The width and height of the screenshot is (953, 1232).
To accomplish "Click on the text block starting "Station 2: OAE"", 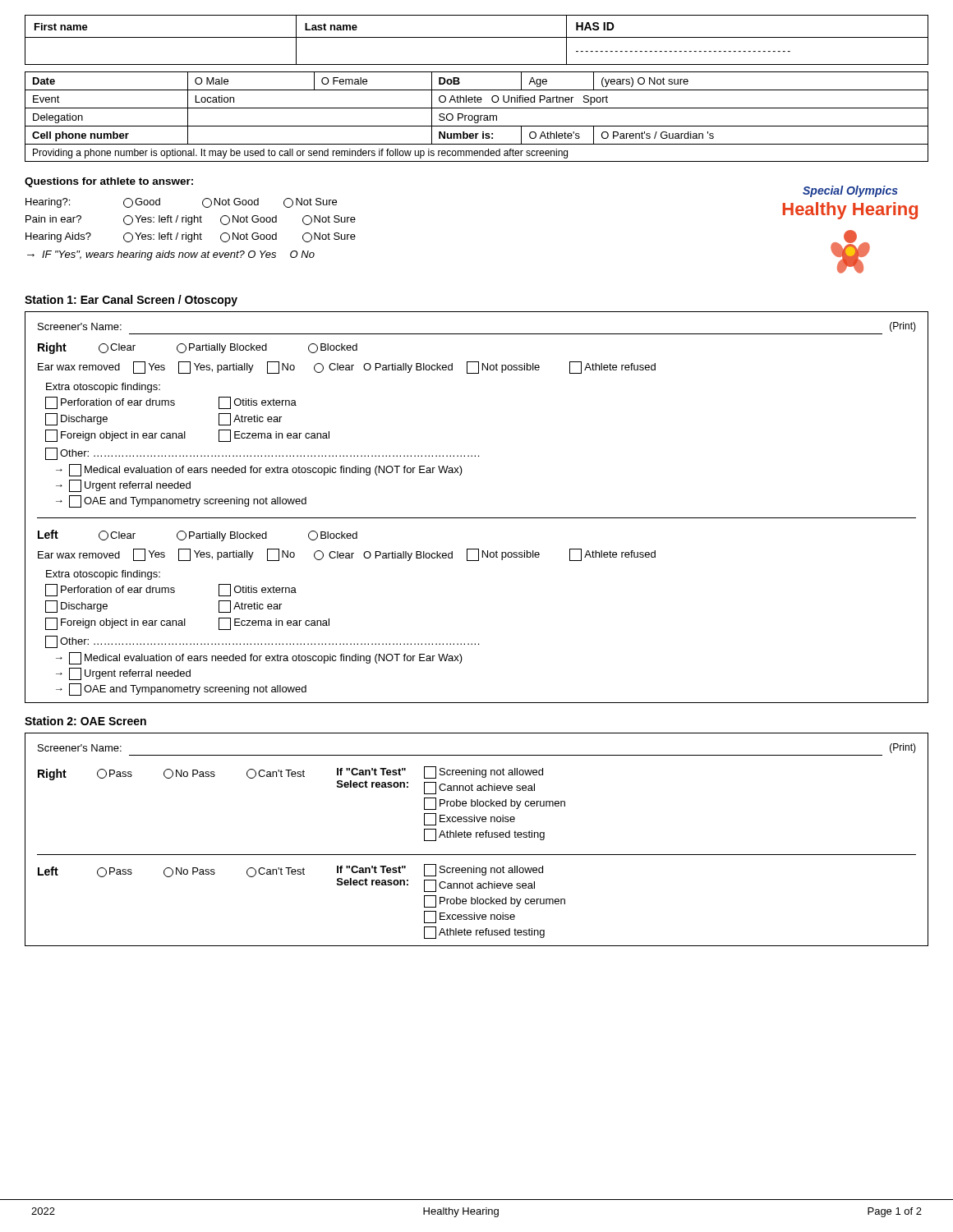I will 86,721.
